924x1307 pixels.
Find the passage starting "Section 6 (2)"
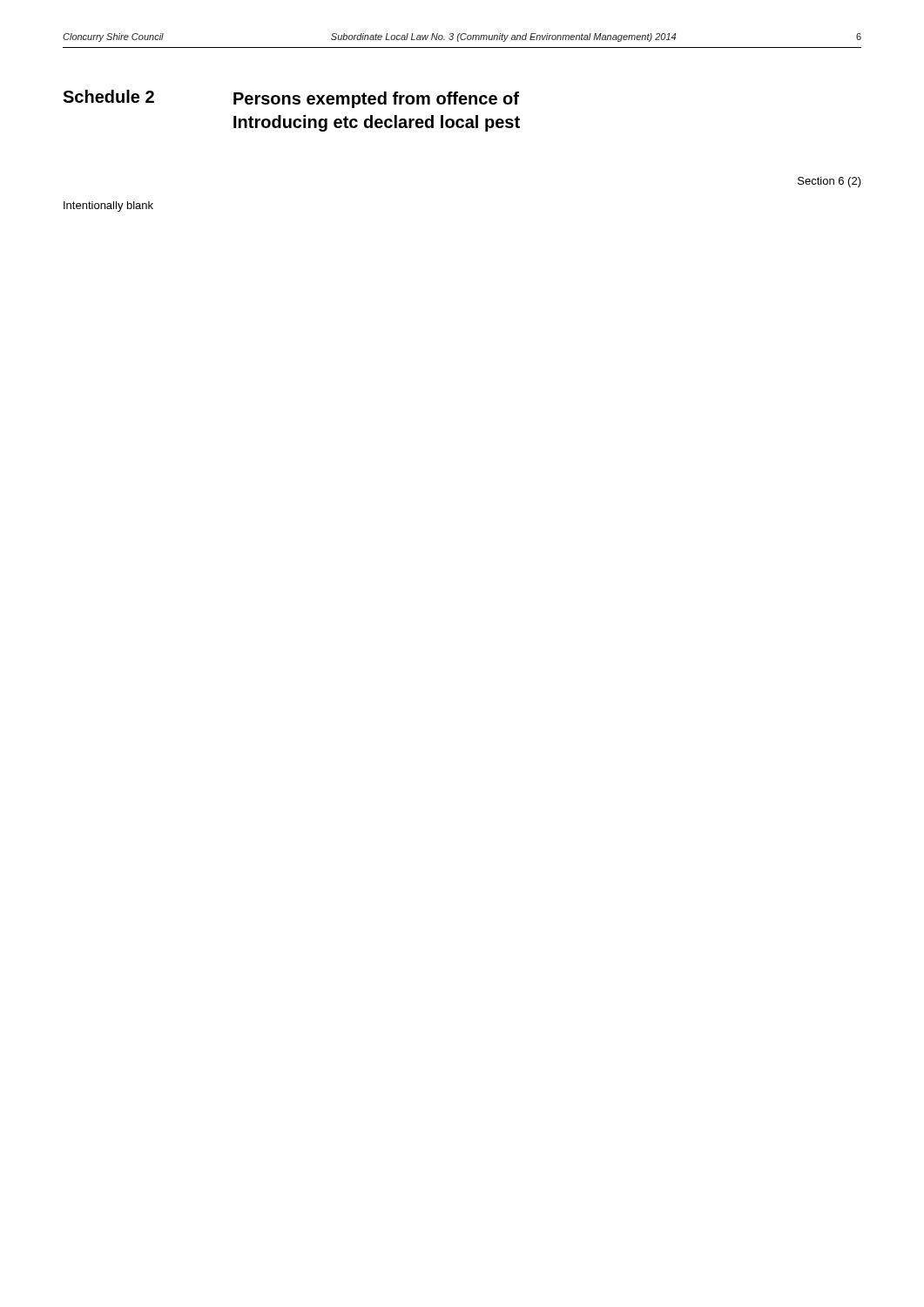coord(829,181)
